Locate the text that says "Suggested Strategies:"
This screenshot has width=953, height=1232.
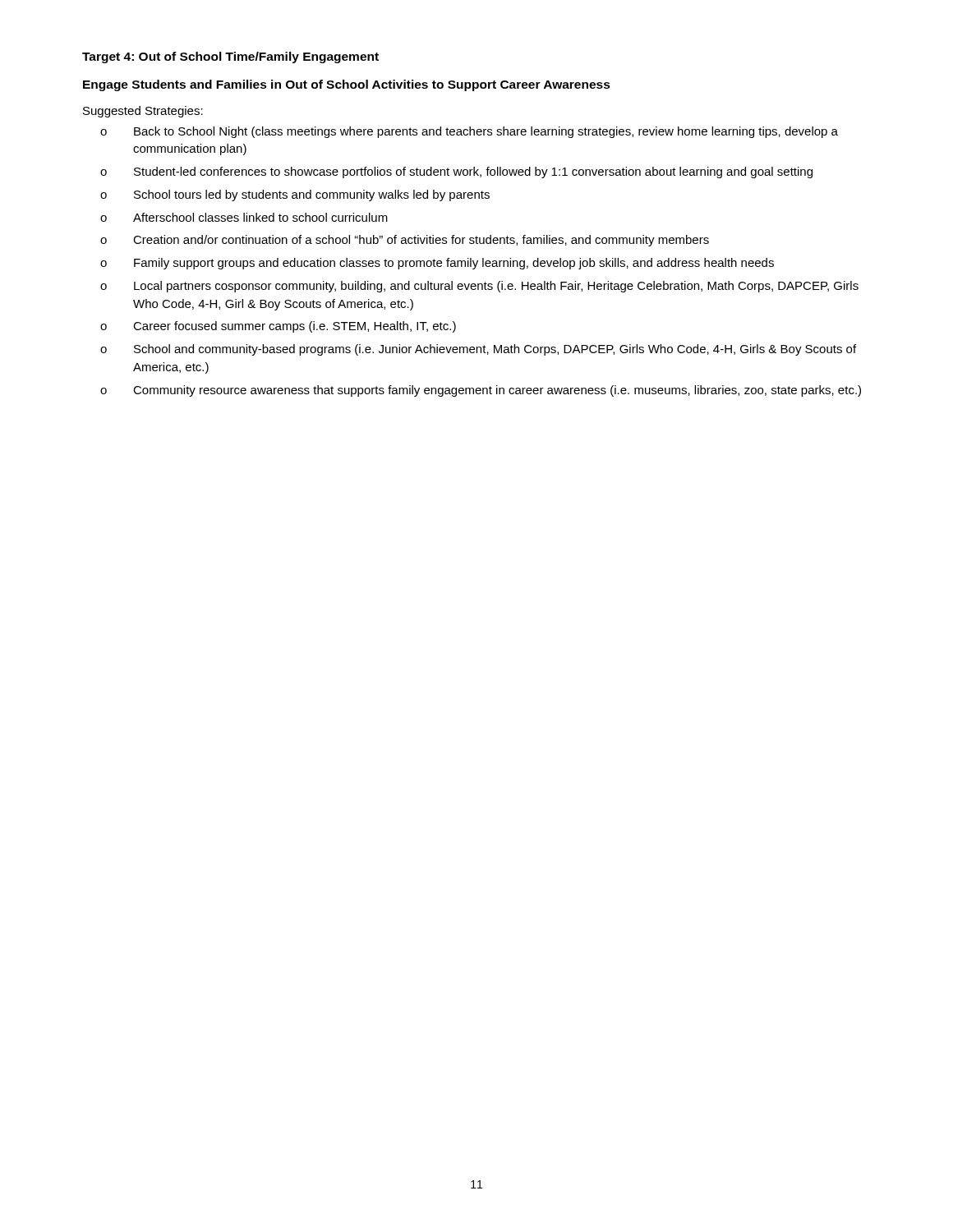[x=143, y=110]
